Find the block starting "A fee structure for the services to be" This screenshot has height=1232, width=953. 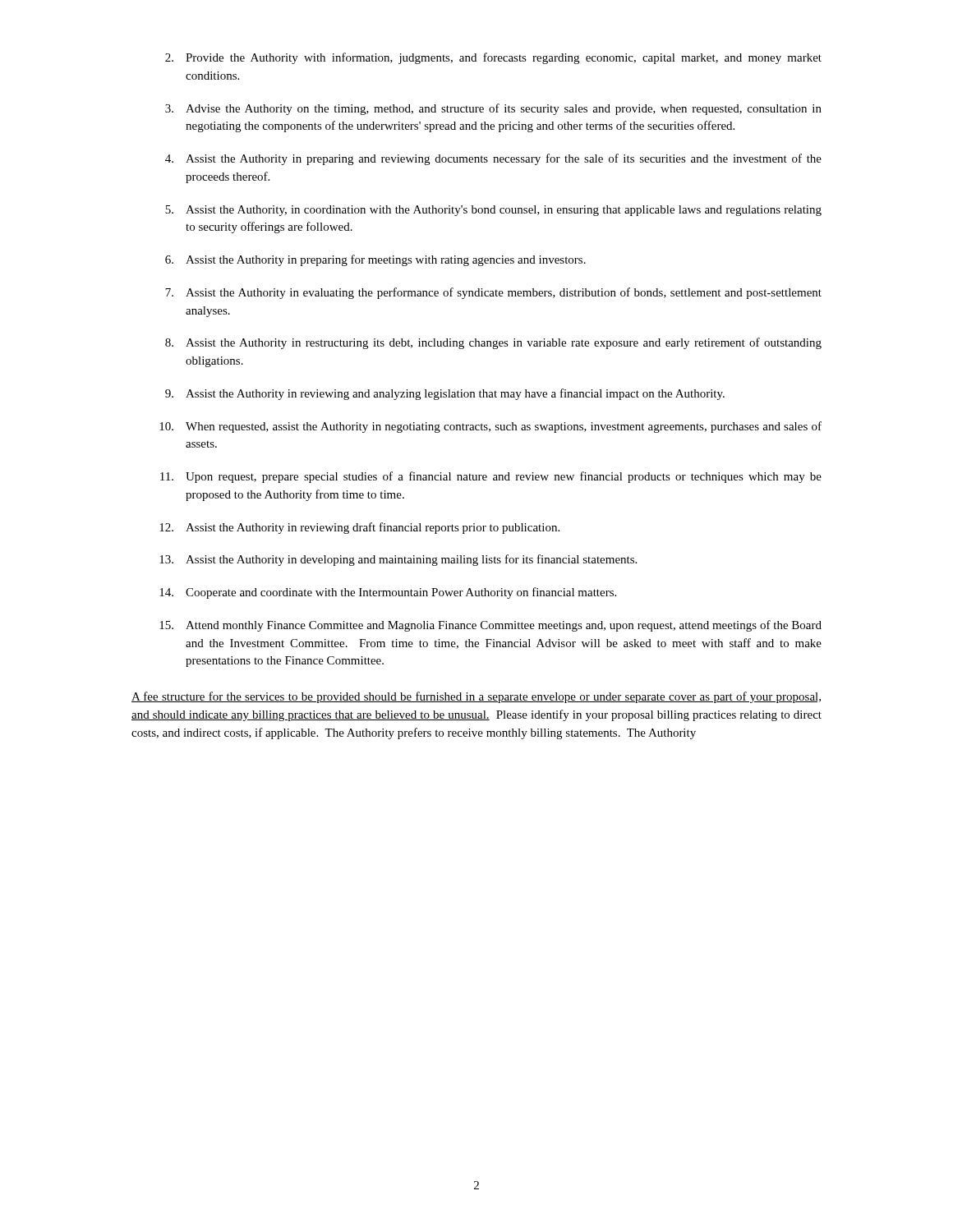[x=476, y=714]
